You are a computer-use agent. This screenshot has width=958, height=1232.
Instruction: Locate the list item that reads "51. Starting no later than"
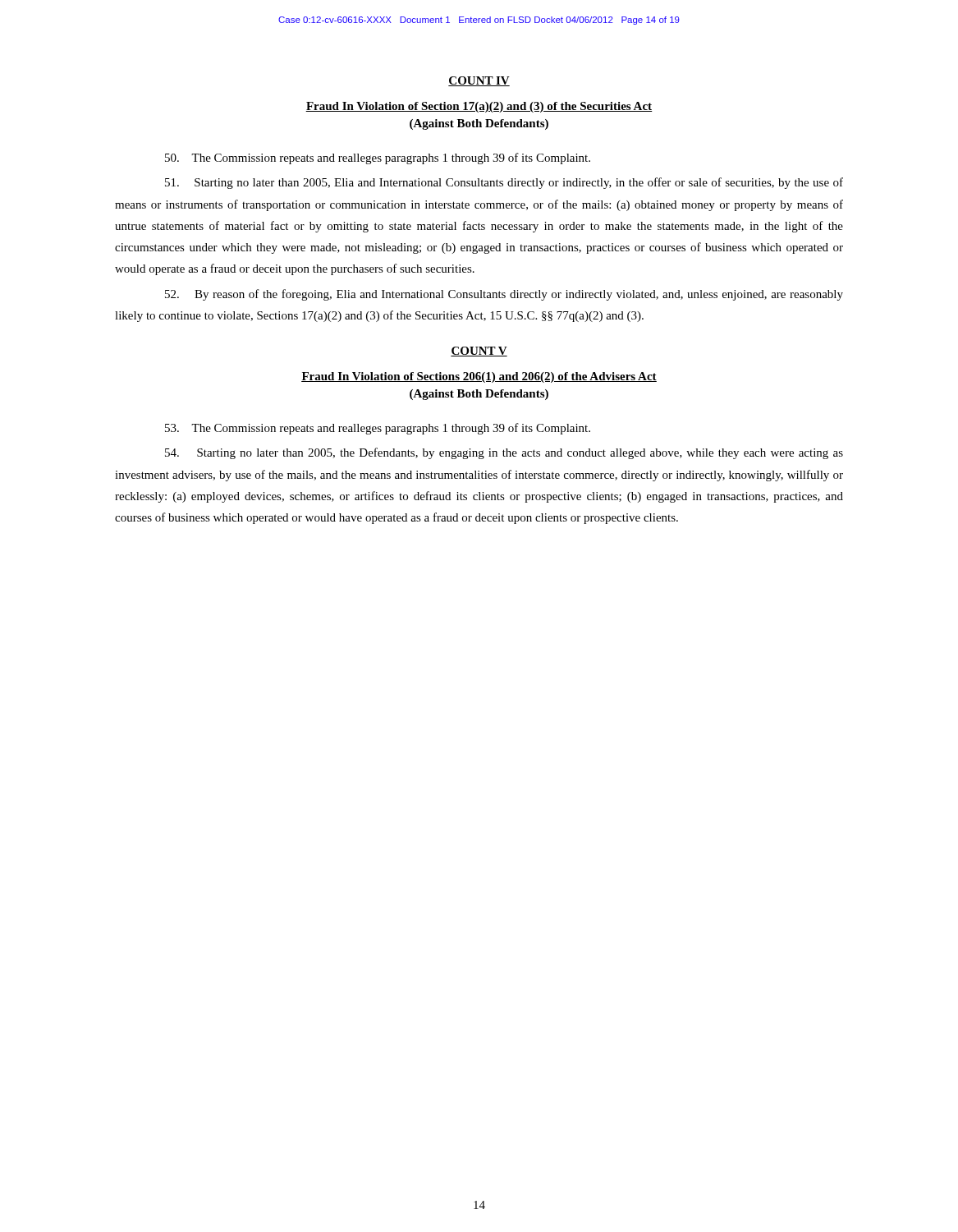tap(479, 226)
